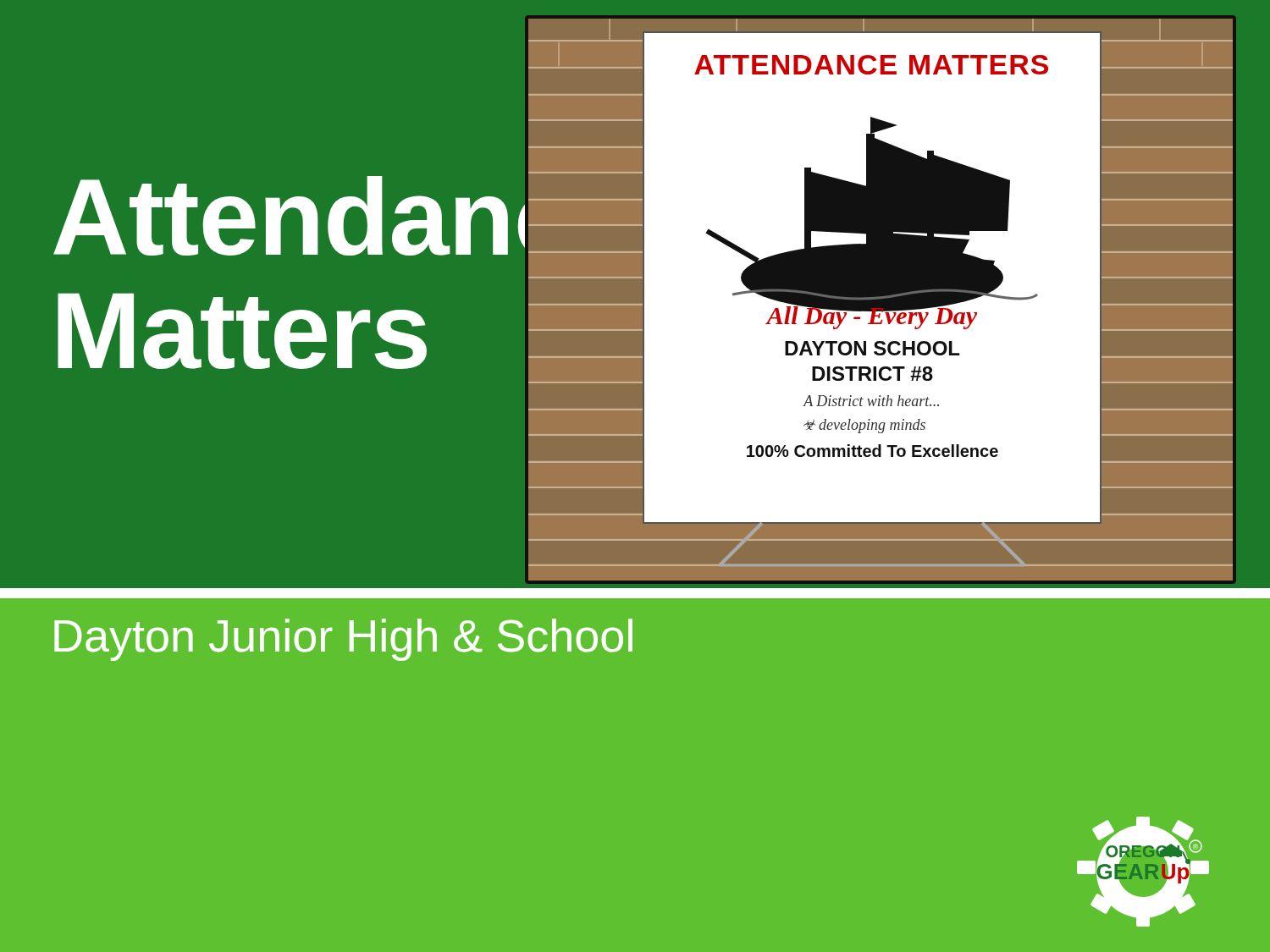Locate the photo
Viewport: 1270px width, 952px height.
pos(880,300)
